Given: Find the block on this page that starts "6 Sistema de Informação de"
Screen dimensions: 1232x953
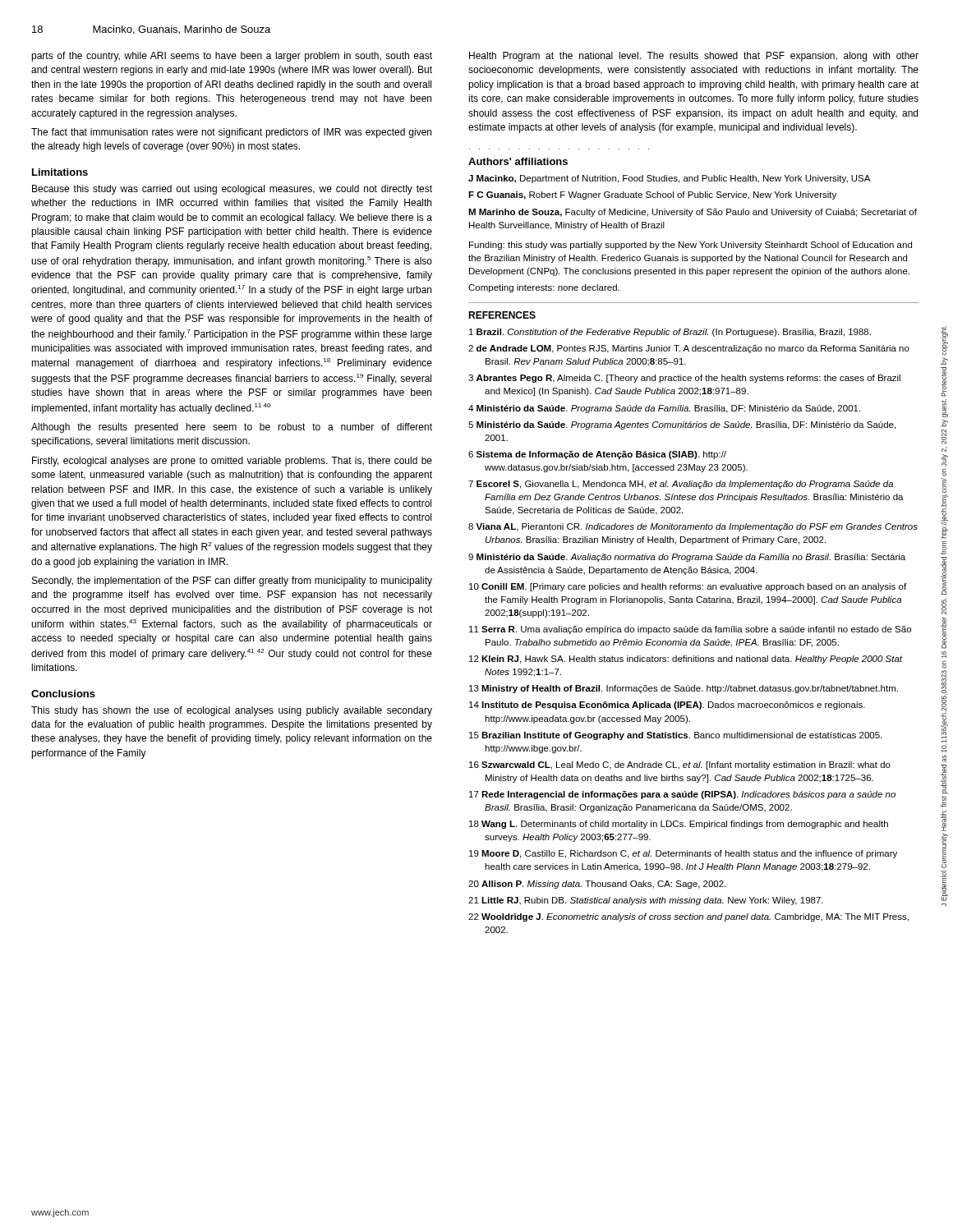Looking at the screenshot, I should (608, 461).
